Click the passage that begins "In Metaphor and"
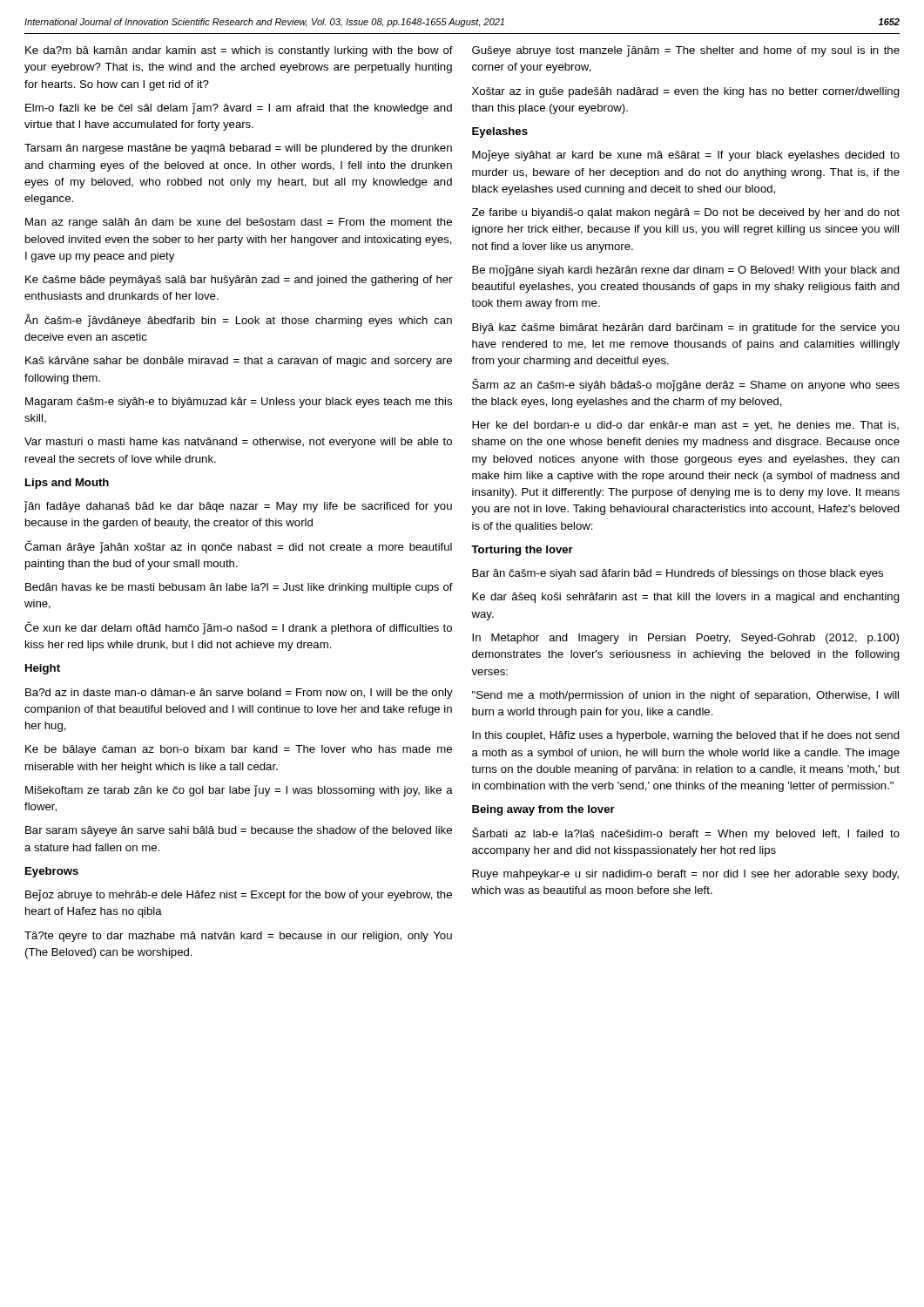The image size is (924, 1307). (686, 654)
